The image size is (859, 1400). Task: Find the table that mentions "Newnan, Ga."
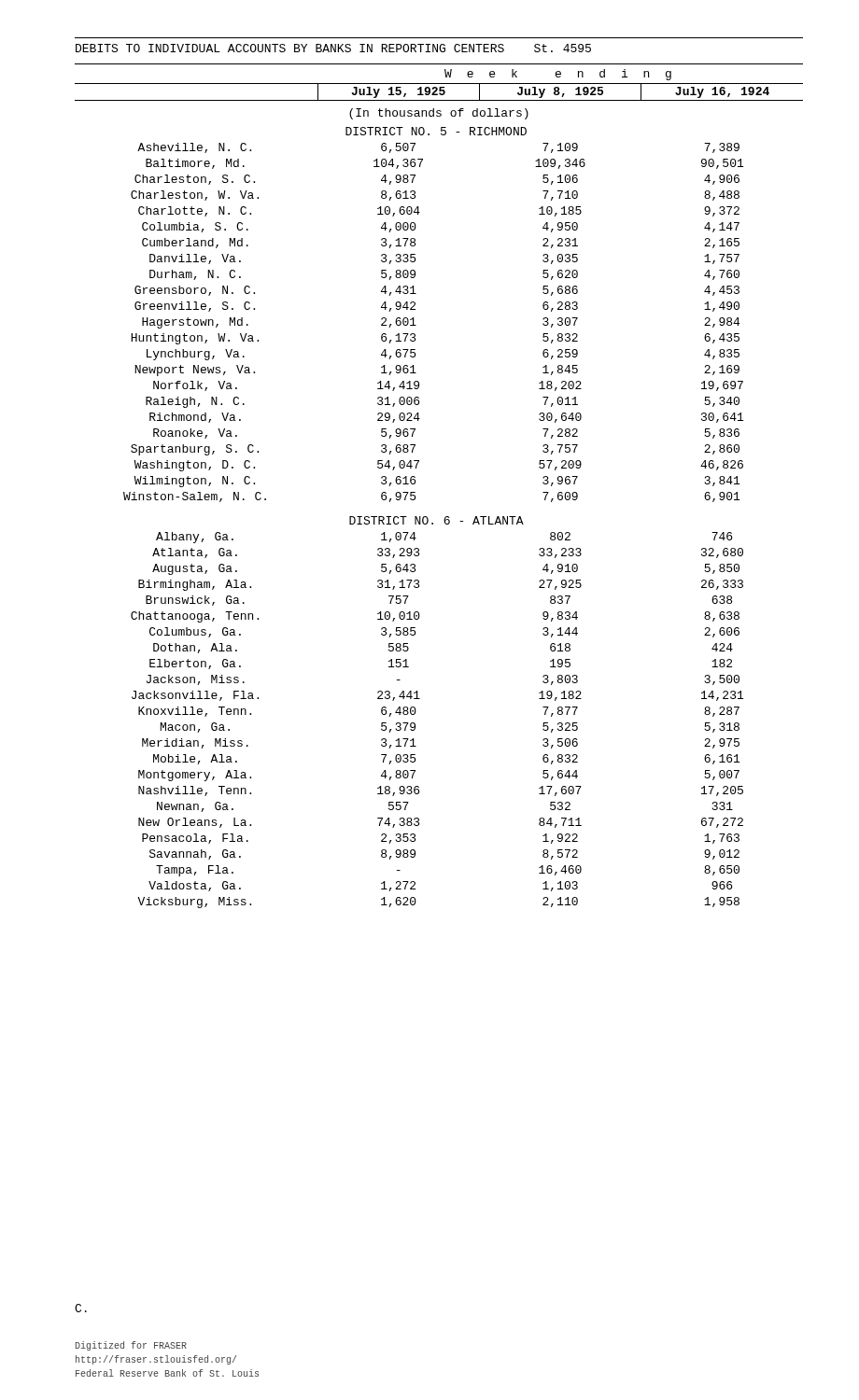[x=439, y=487]
